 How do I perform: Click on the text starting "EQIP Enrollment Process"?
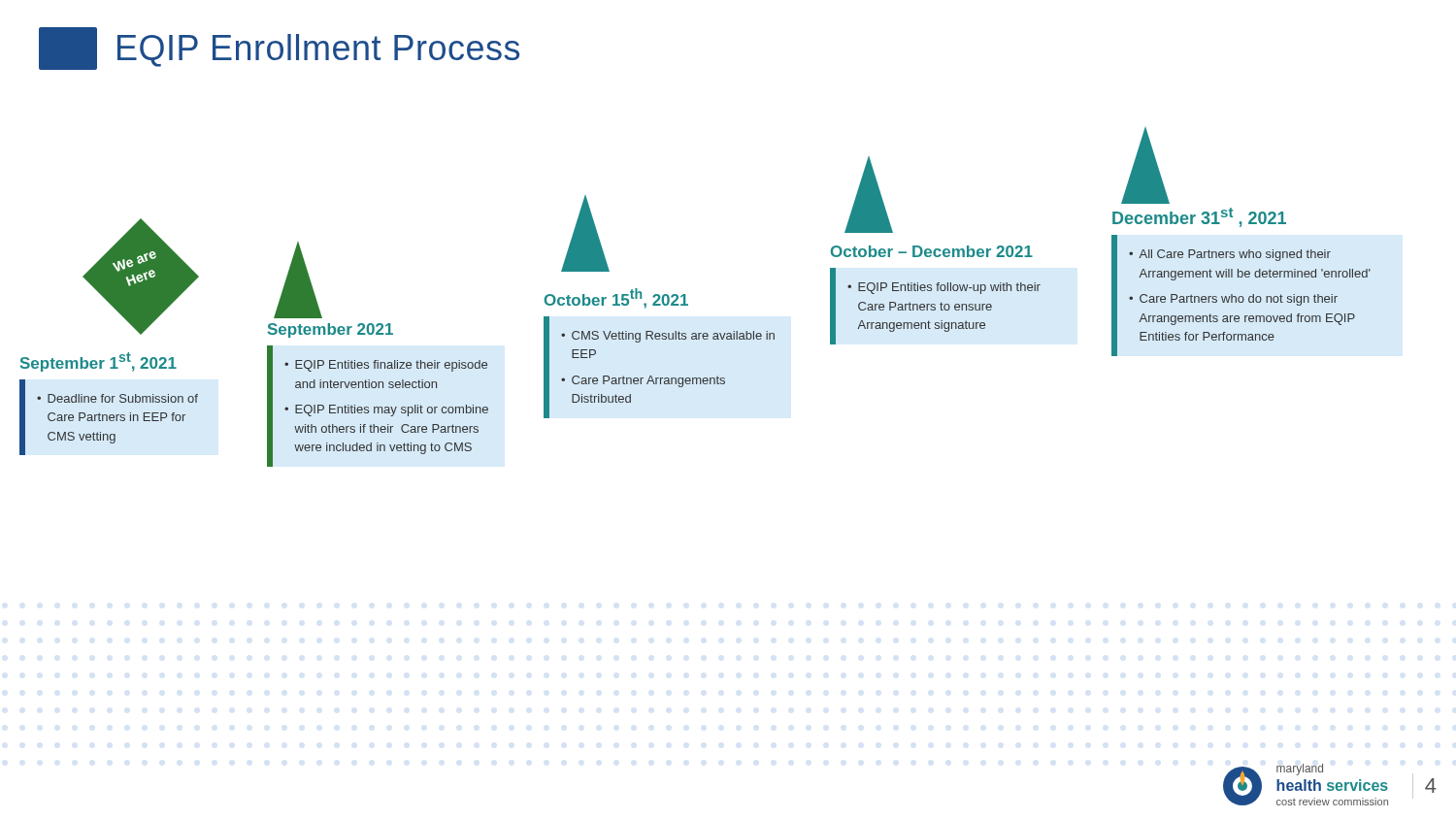coord(280,49)
